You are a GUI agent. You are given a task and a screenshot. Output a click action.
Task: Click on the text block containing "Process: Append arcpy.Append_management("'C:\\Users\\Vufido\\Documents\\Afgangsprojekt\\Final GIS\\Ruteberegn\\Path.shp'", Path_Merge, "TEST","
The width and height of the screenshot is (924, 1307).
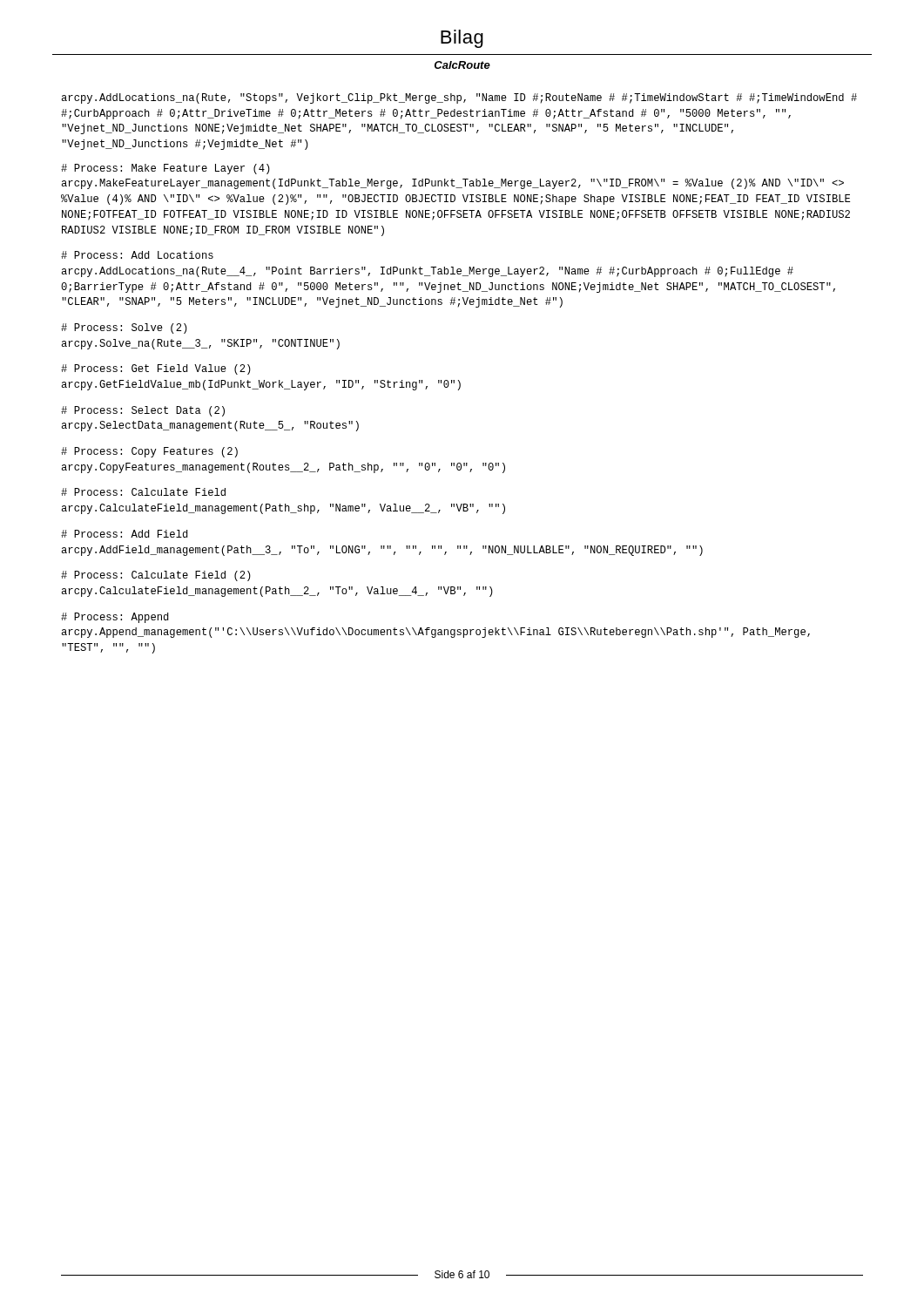click(462, 634)
